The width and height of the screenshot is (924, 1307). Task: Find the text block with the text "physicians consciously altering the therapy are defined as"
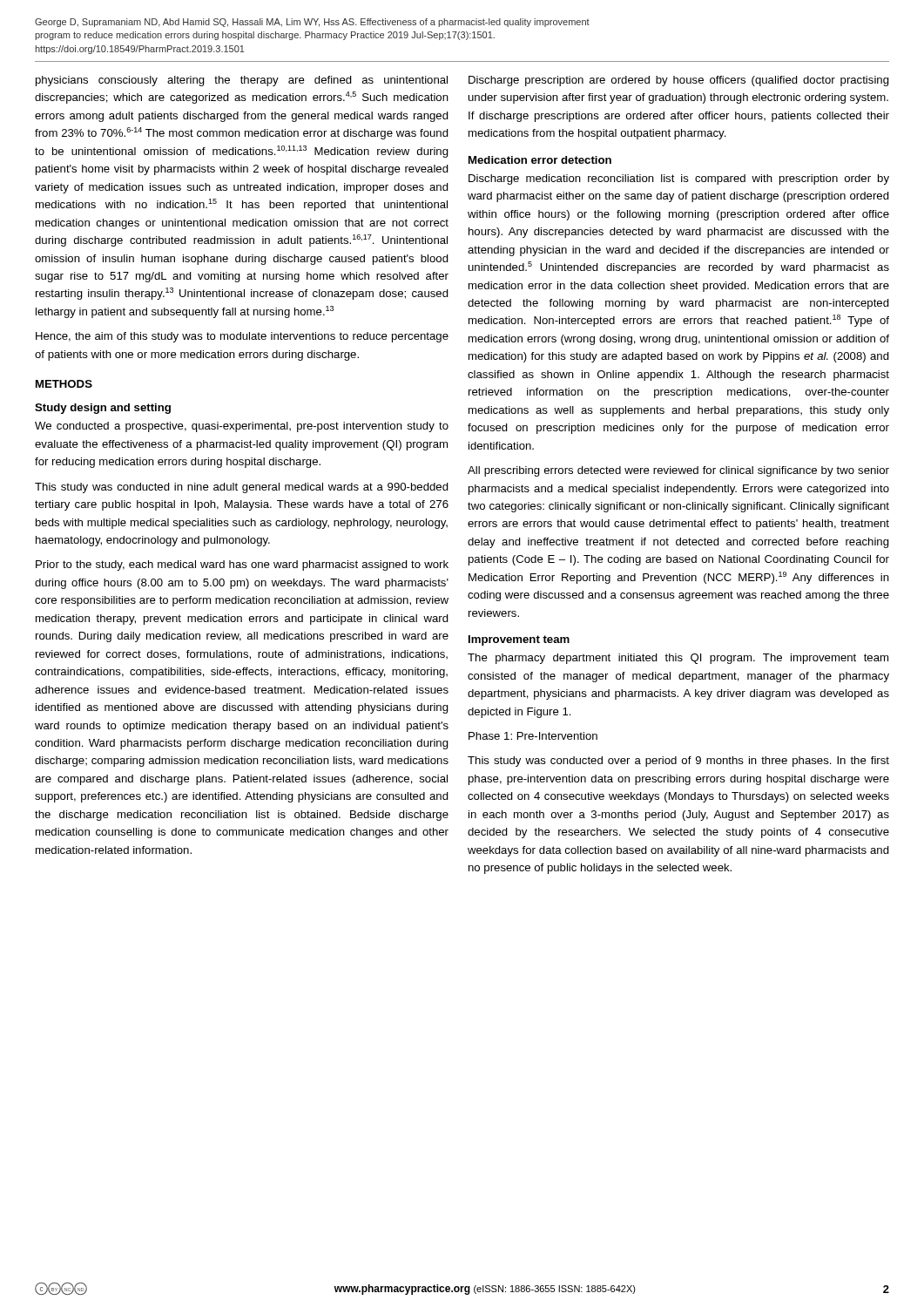[242, 196]
